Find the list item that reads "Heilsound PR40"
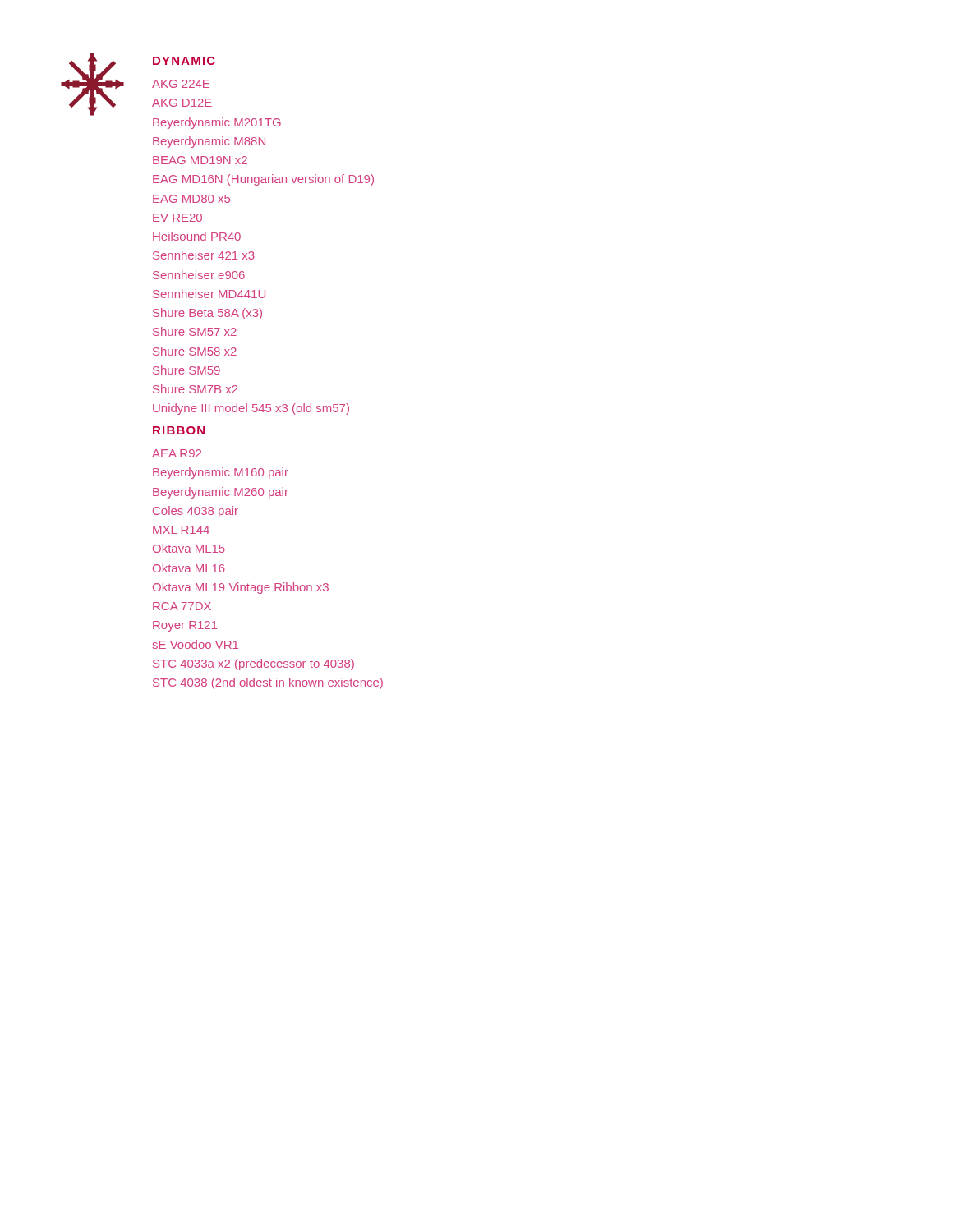The image size is (953, 1232). [x=197, y=236]
